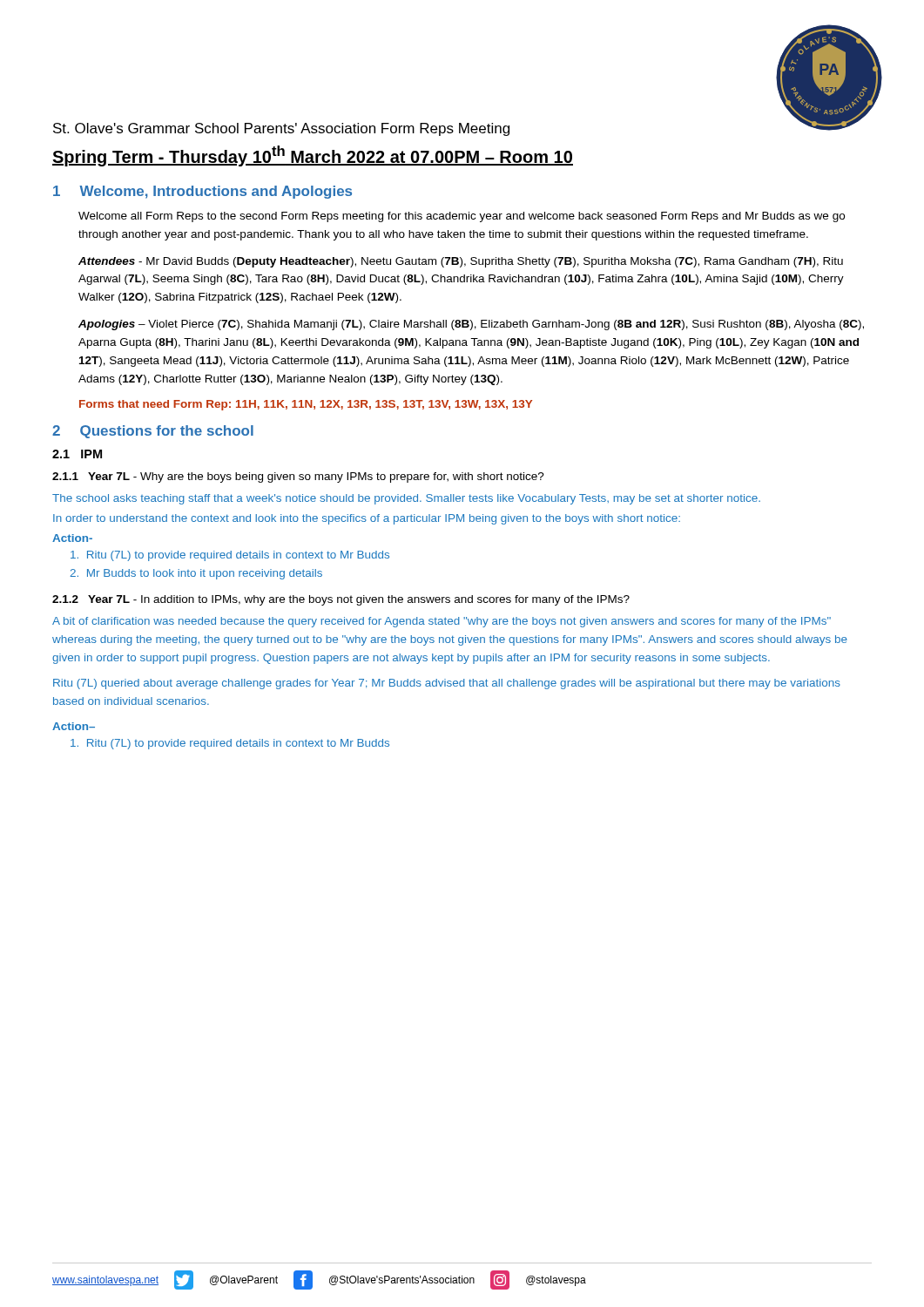924x1307 pixels.
Task: Point to the block beginning "2. Mr Budds"
Action: click(x=196, y=573)
